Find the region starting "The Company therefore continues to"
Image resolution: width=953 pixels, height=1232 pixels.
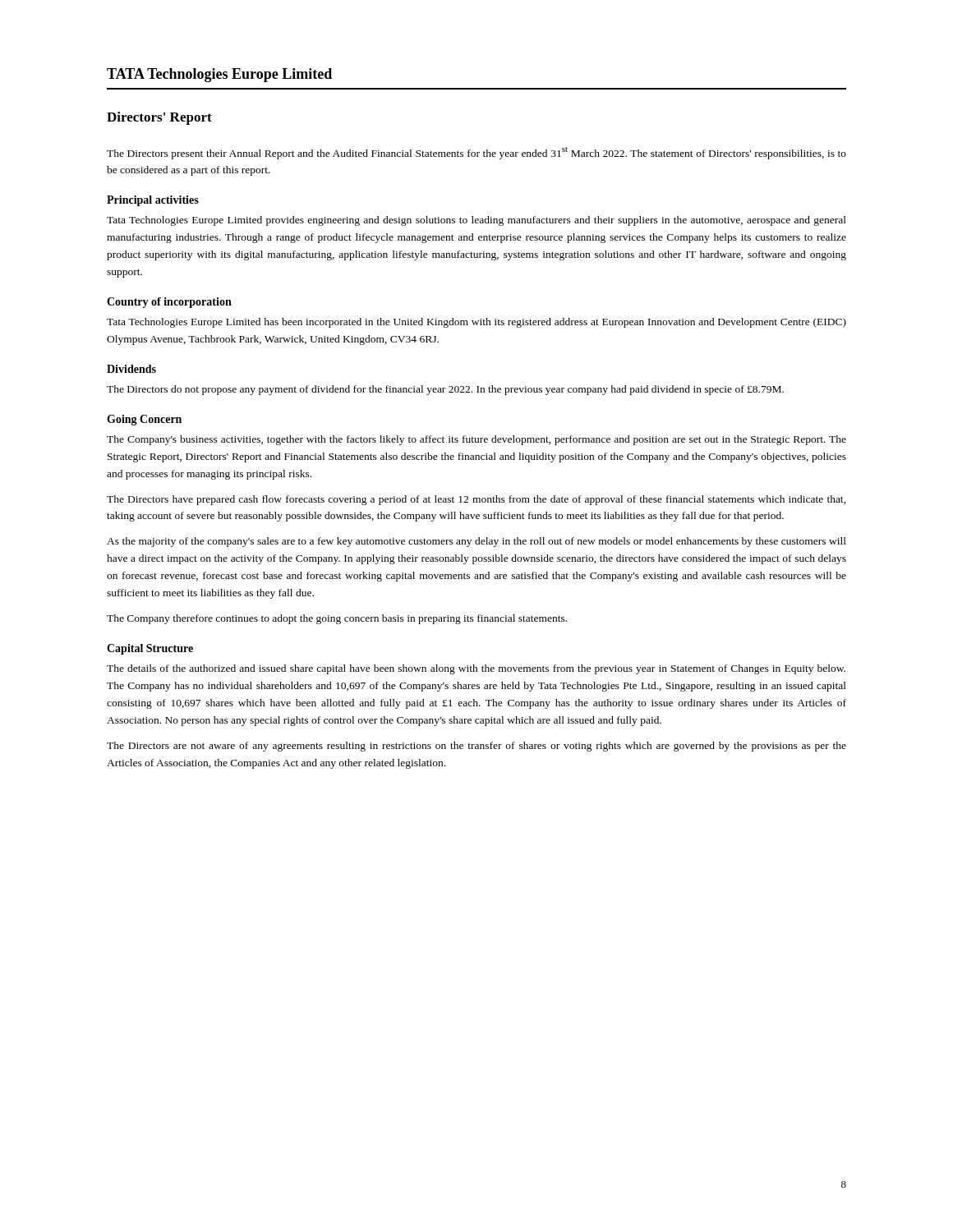pyautogui.click(x=337, y=618)
